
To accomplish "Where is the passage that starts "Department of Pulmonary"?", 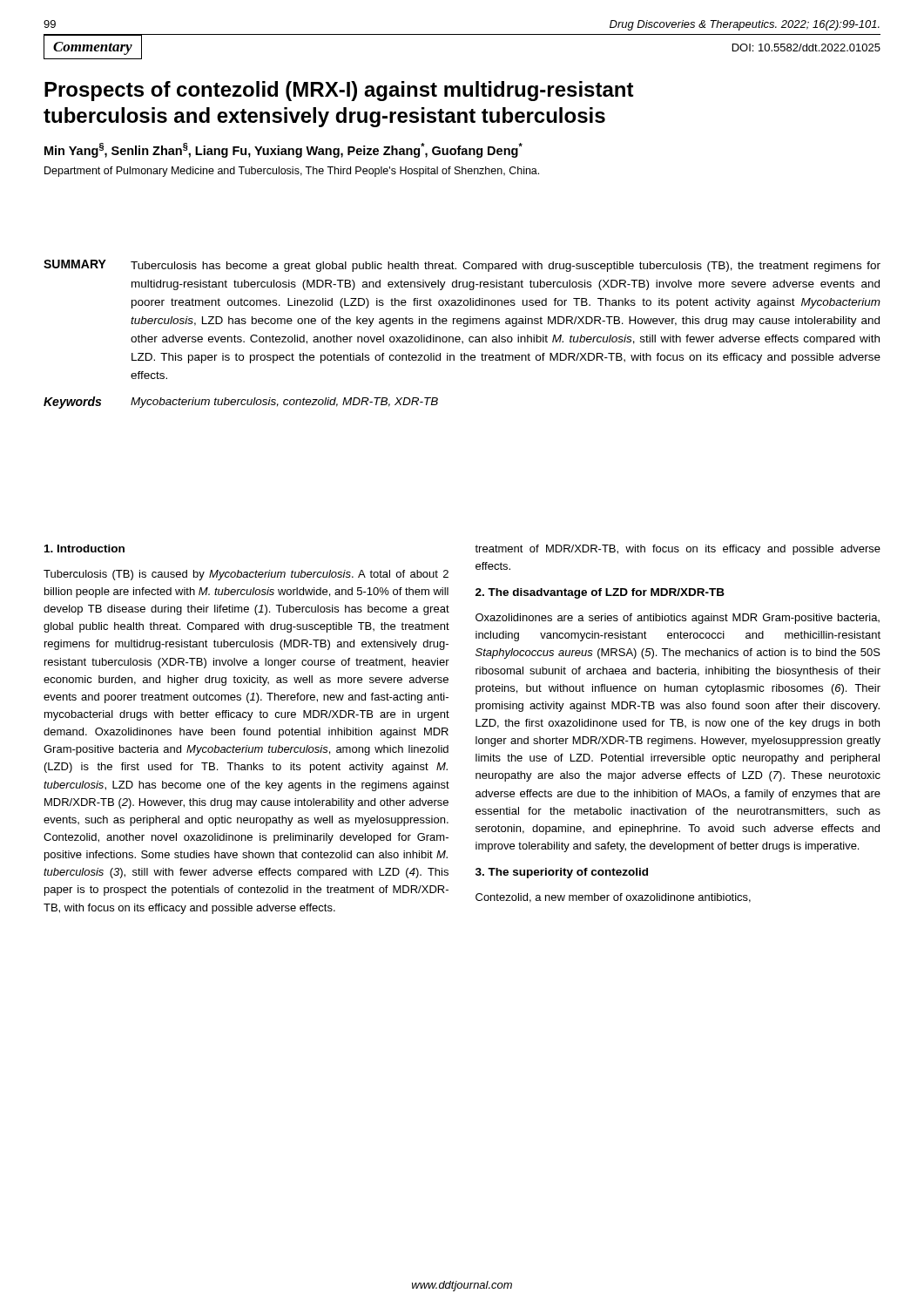I will [x=292, y=171].
